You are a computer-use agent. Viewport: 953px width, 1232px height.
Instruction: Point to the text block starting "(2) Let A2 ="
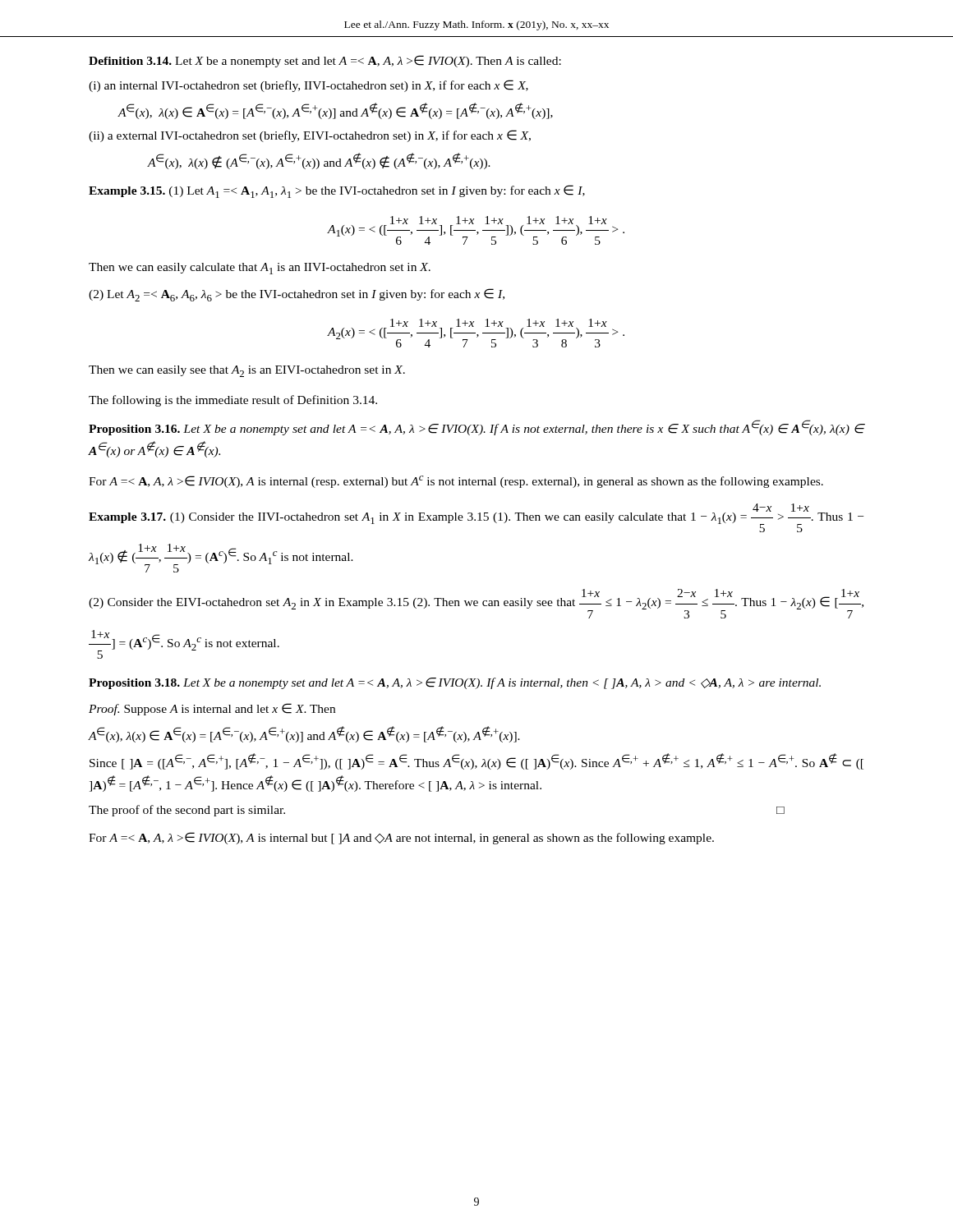pyautogui.click(x=476, y=295)
